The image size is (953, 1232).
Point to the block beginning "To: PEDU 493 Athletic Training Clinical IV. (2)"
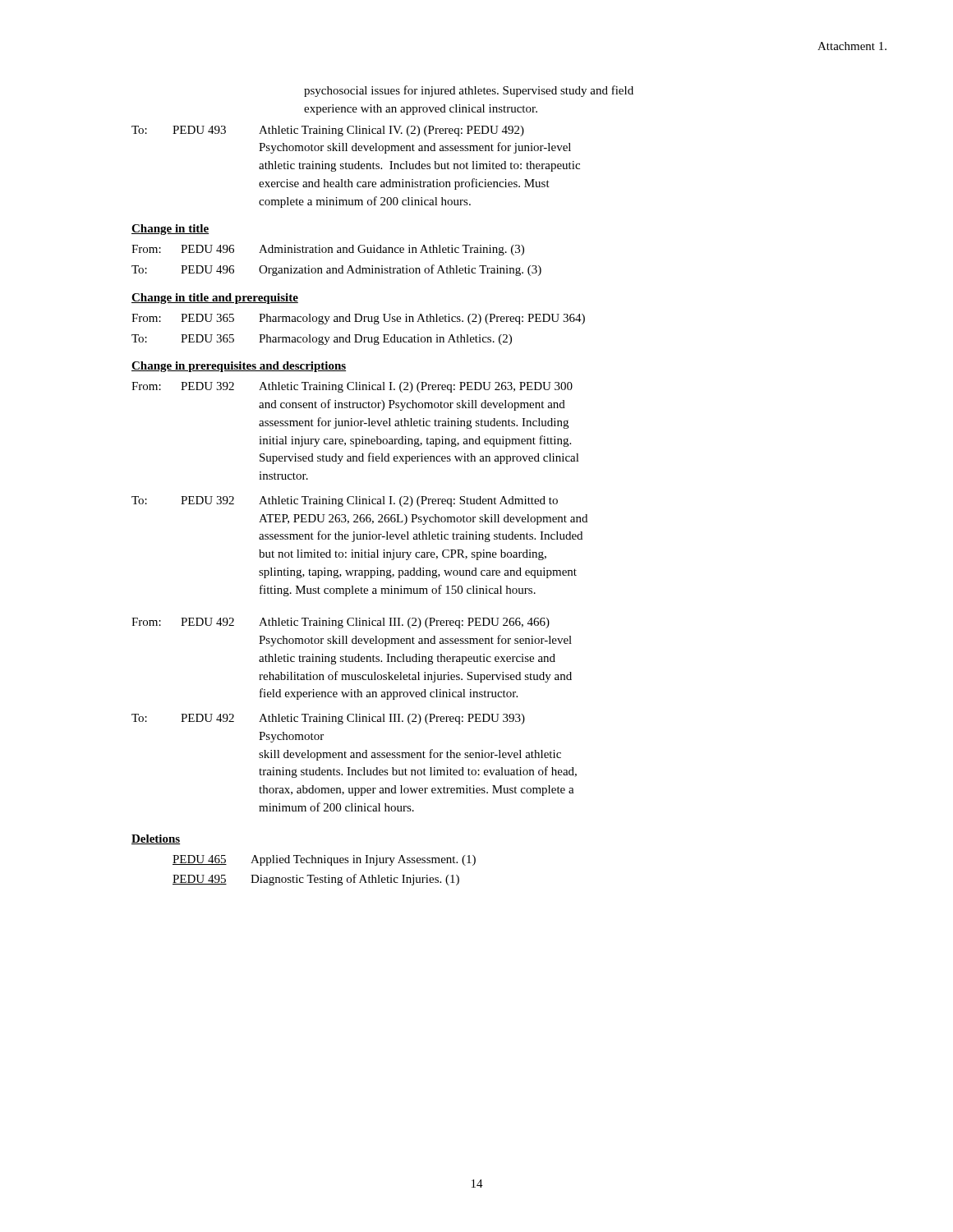click(x=485, y=166)
